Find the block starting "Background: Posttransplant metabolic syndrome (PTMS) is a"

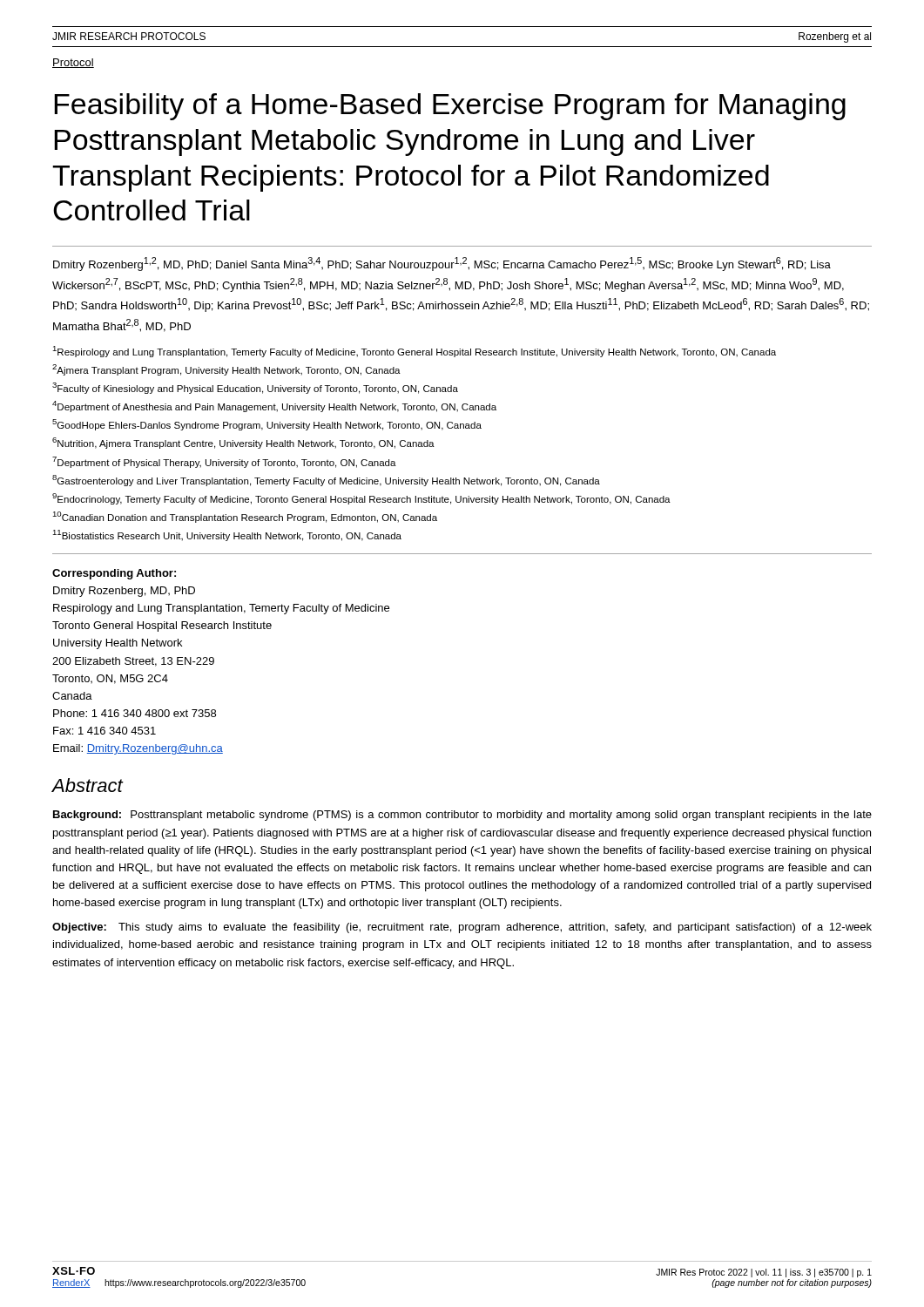tap(462, 859)
